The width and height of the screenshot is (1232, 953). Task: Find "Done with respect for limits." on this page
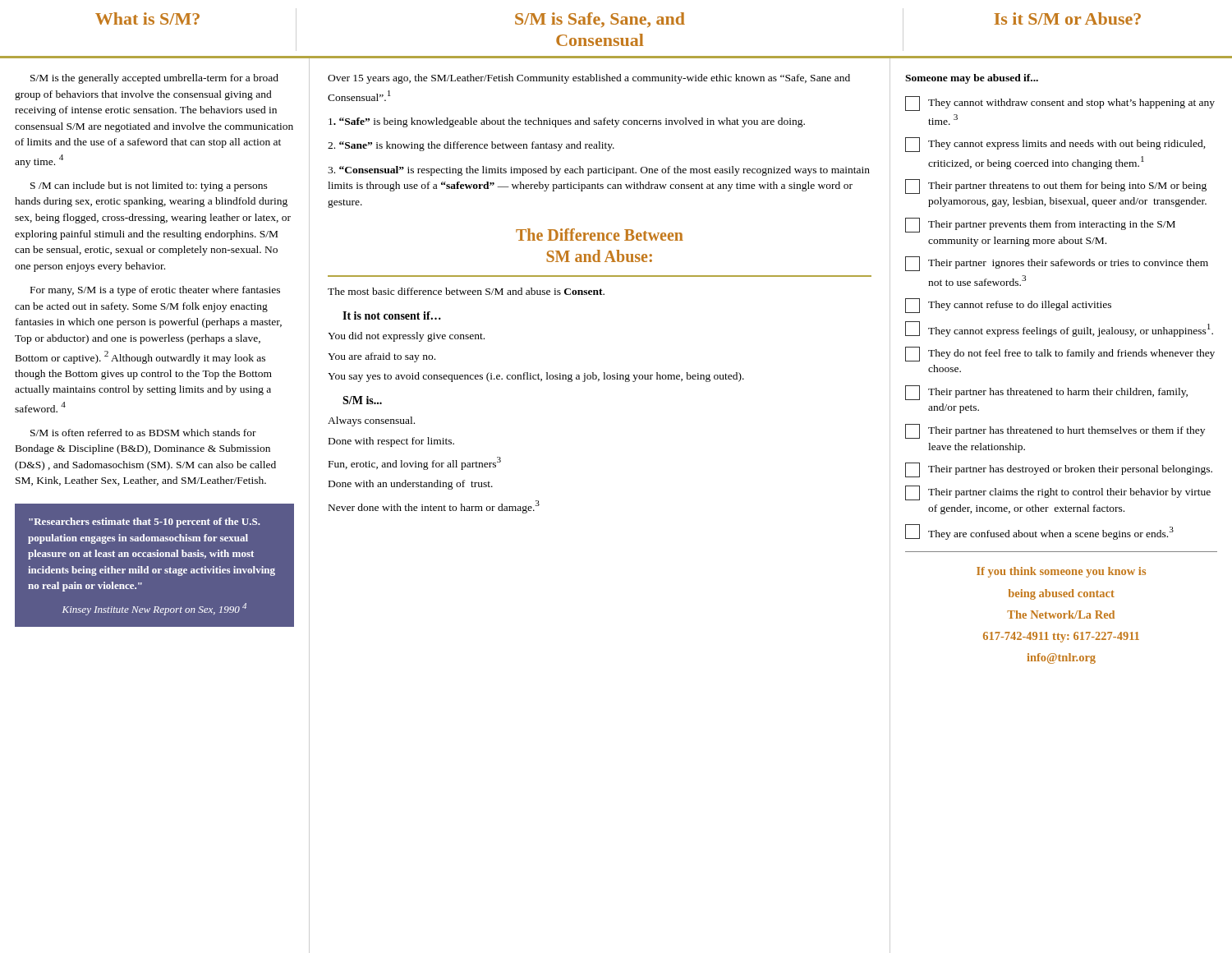[391, 442]
